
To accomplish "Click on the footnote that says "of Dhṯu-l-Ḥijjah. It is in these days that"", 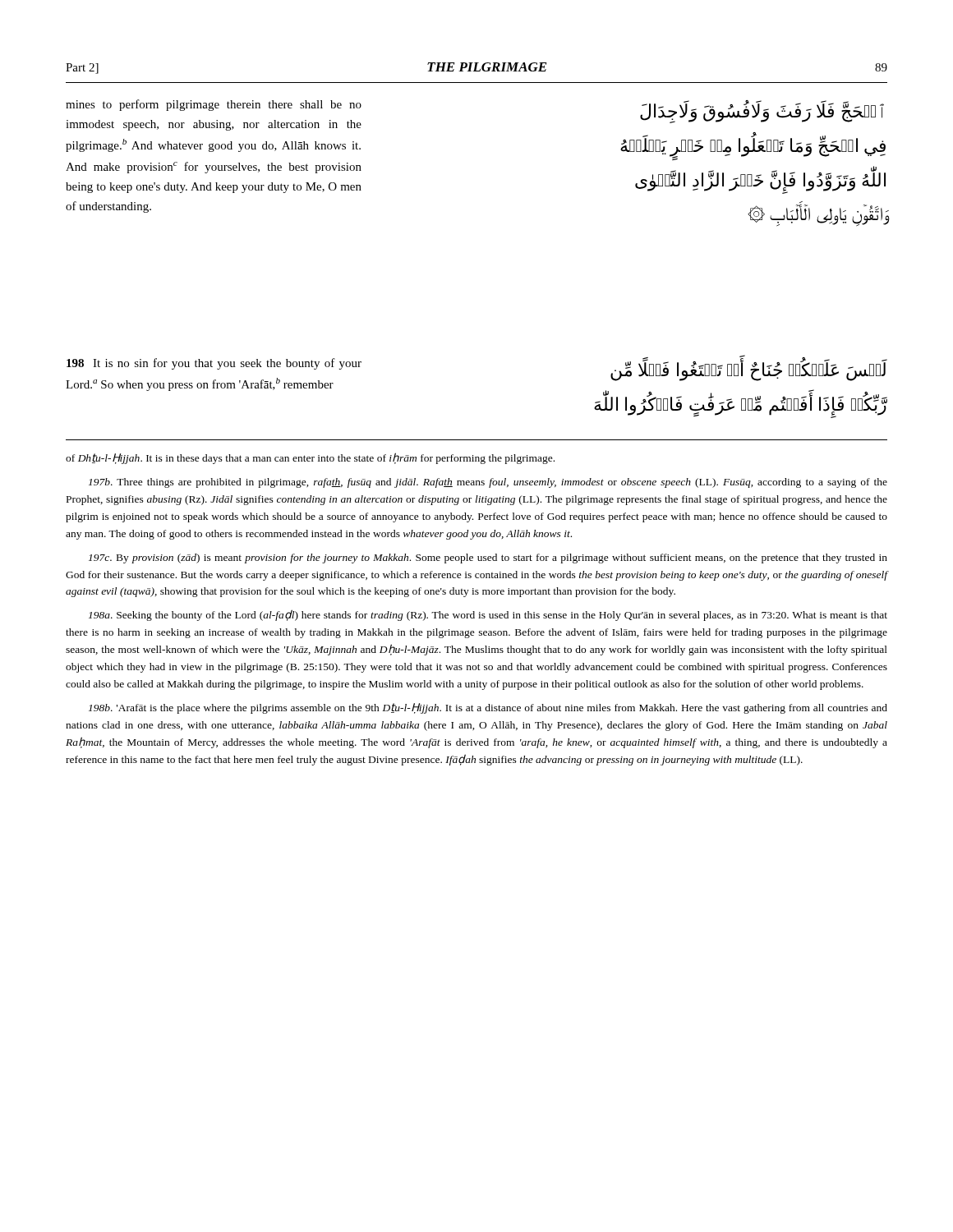I will (x=476, y=609).
